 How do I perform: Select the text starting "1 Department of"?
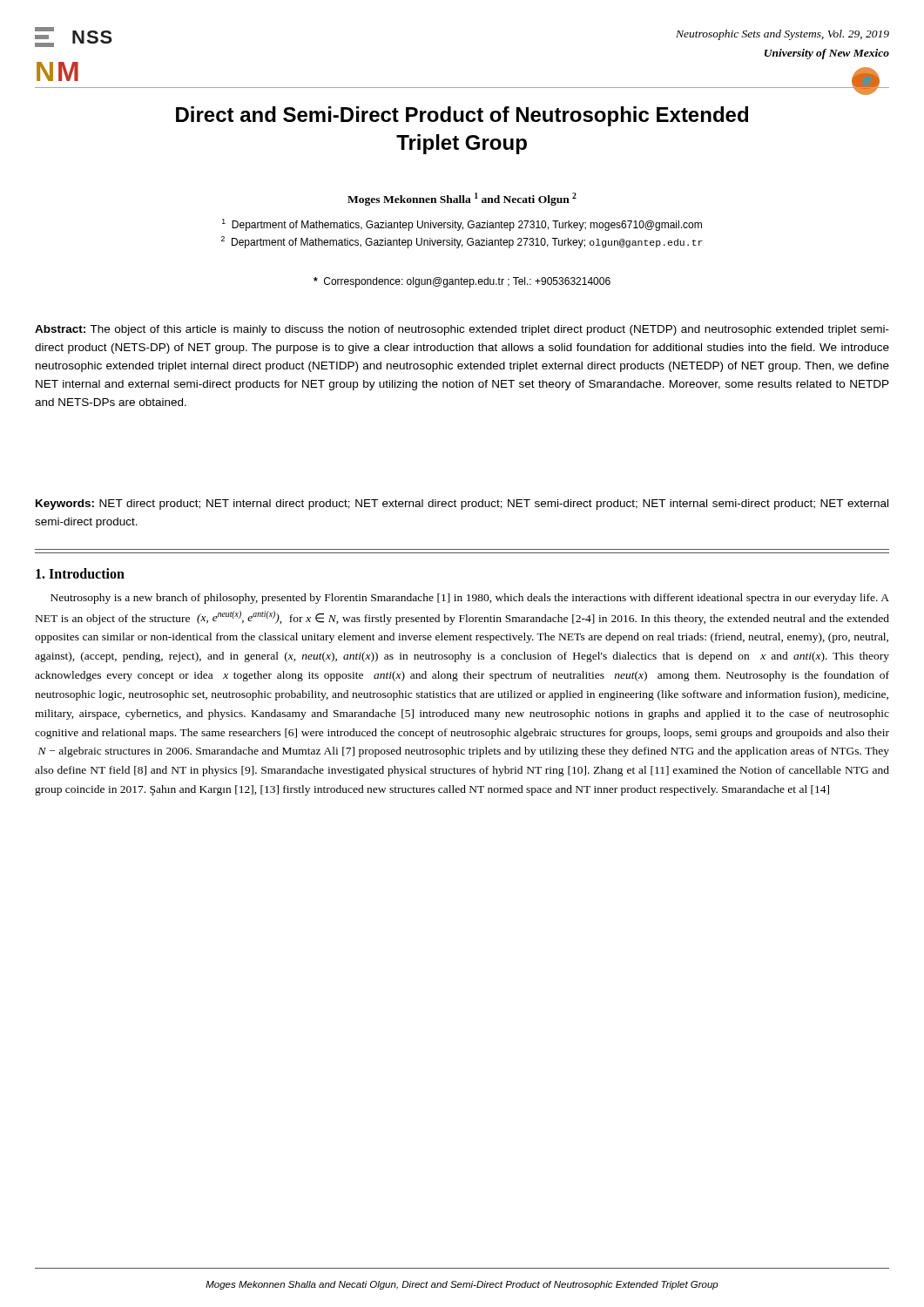(462, 233)
